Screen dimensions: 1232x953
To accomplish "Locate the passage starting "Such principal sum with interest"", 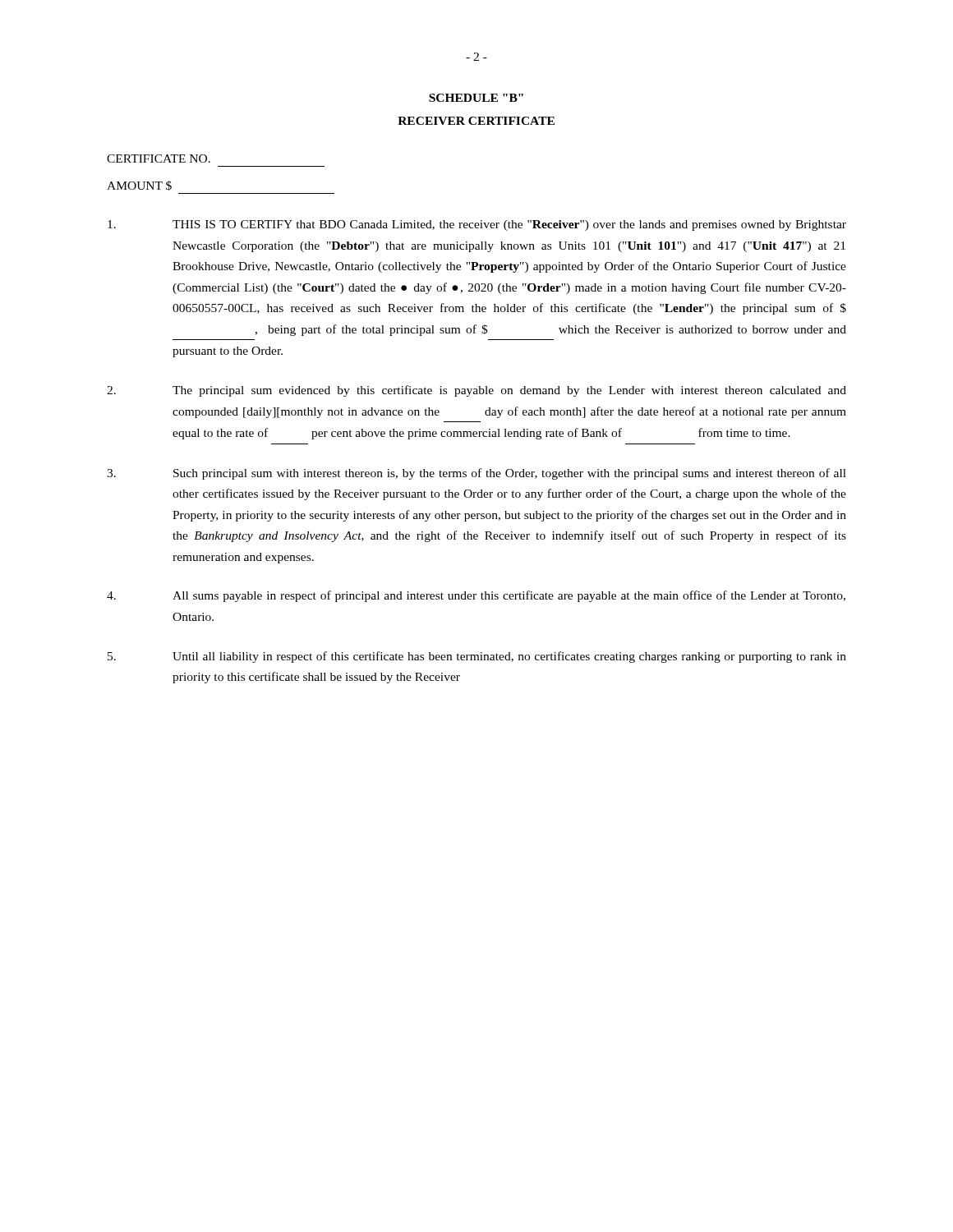I will (x=476, y=515).
